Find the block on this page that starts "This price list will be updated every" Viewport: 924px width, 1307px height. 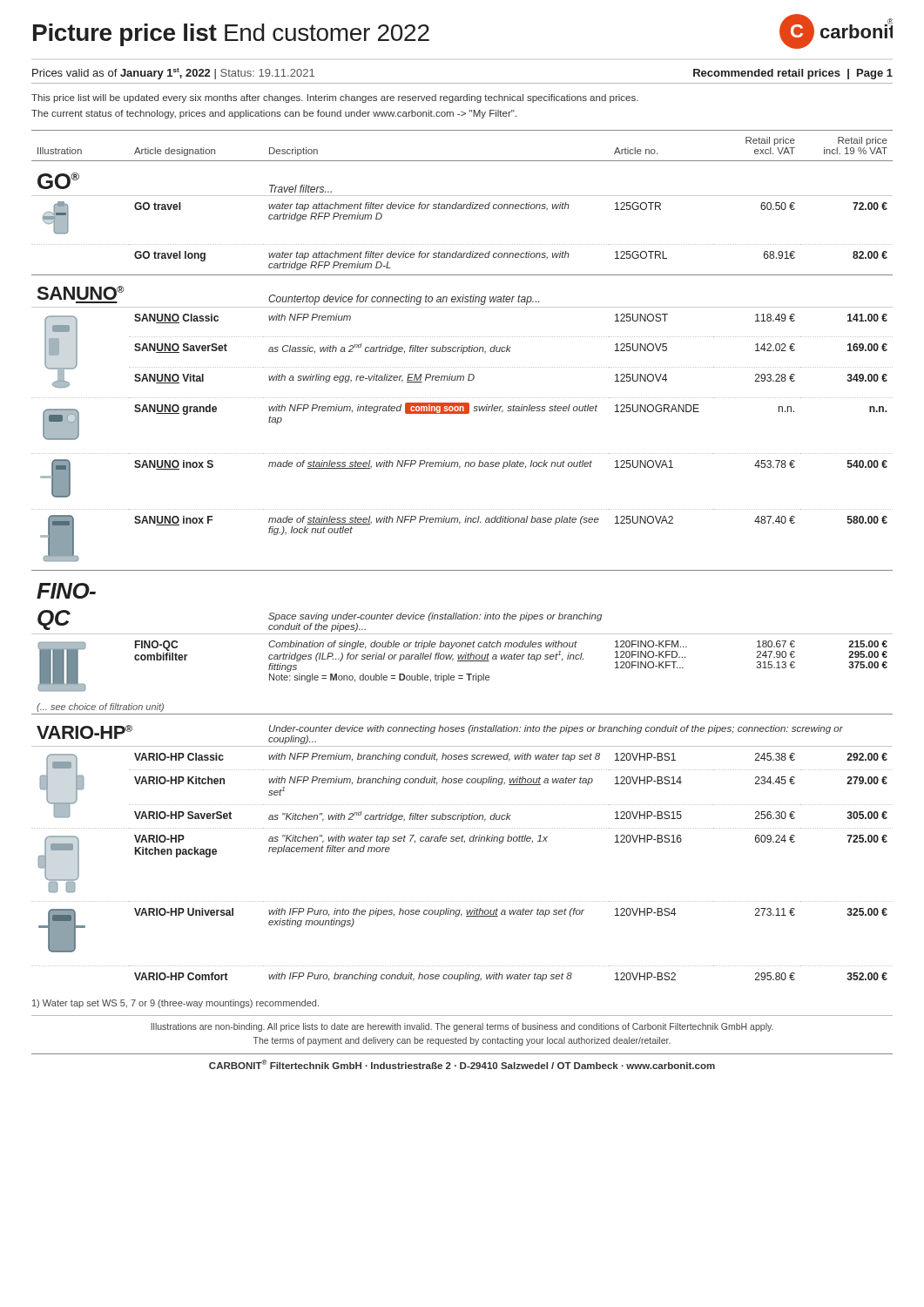point(335,105)
